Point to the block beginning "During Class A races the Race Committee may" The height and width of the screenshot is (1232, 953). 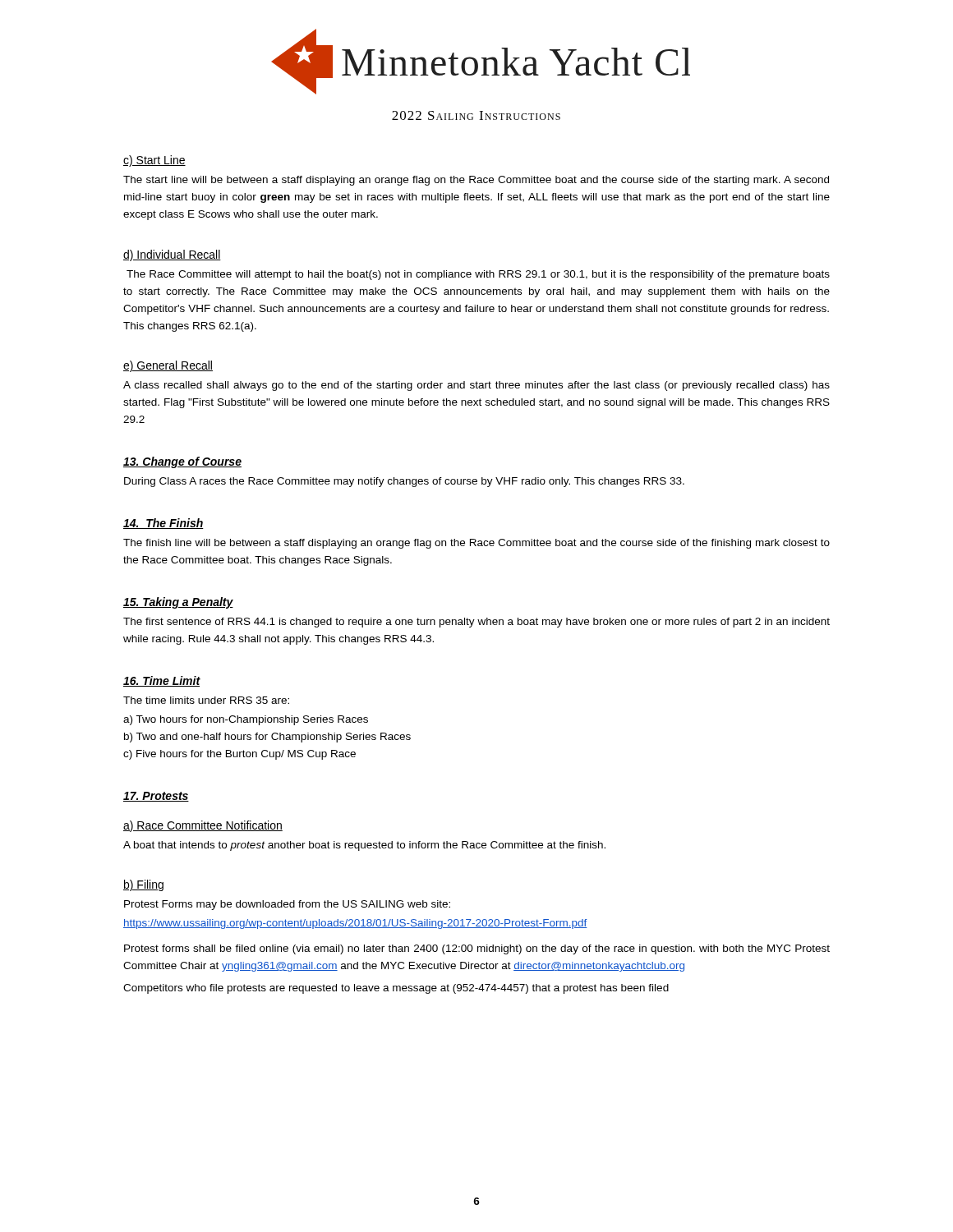[404, 481]
